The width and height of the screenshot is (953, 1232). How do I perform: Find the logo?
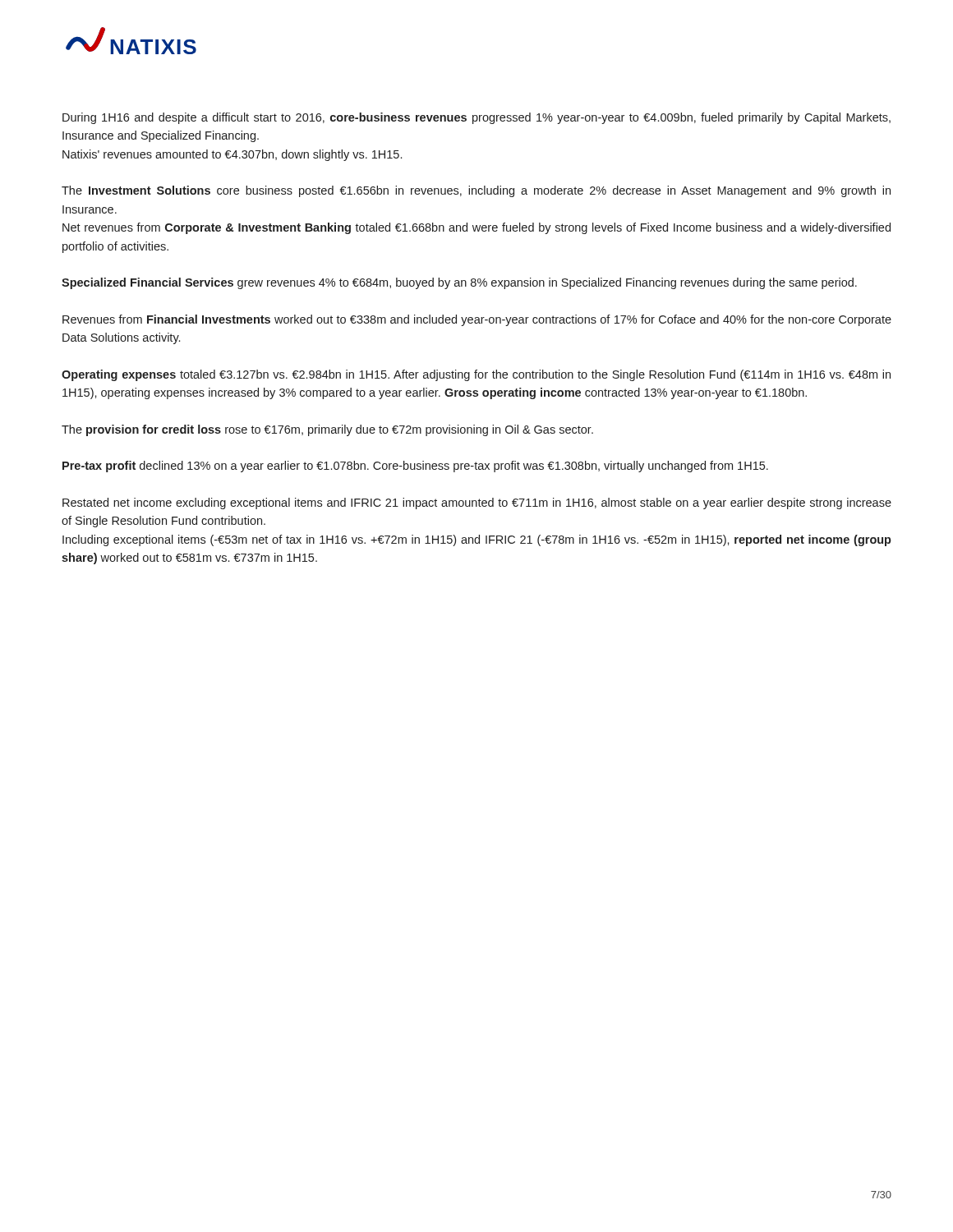point(134,47)
